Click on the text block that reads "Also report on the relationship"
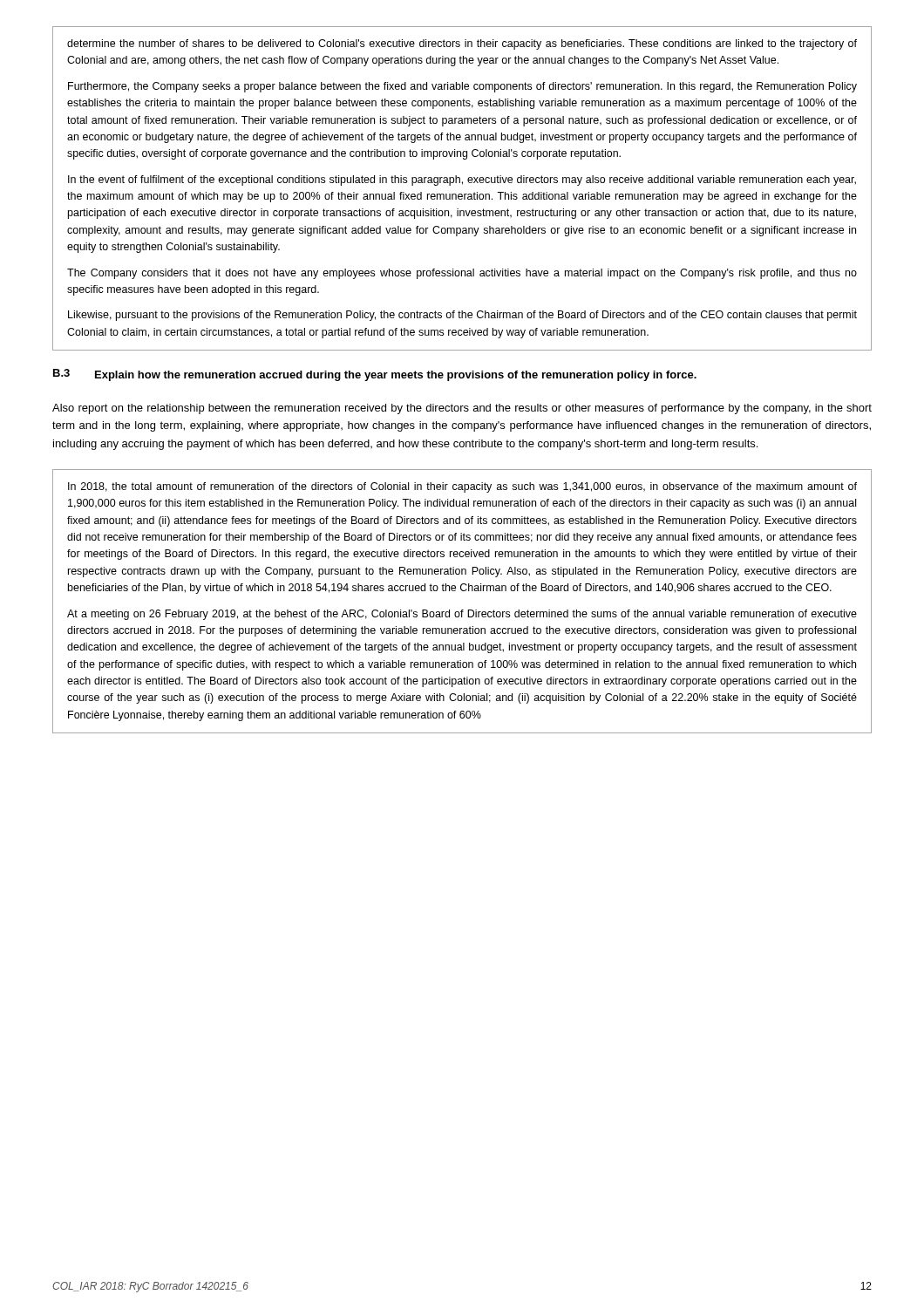 pyautogui.click(x=462, y=425)
